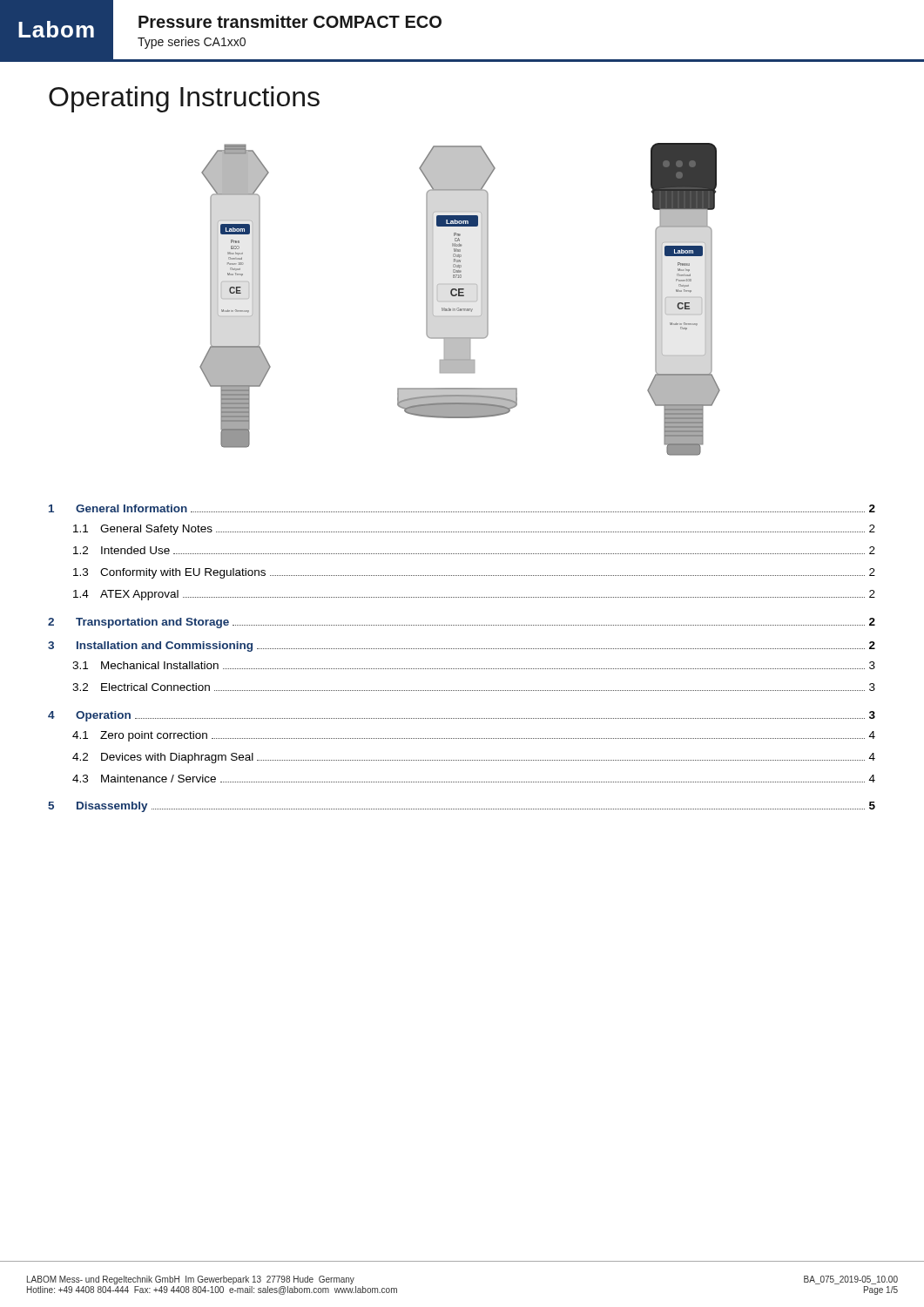
Task: Locate the element starting "5 Disassembly 5"
Action: pyautogui.click(x=462, y=806)
